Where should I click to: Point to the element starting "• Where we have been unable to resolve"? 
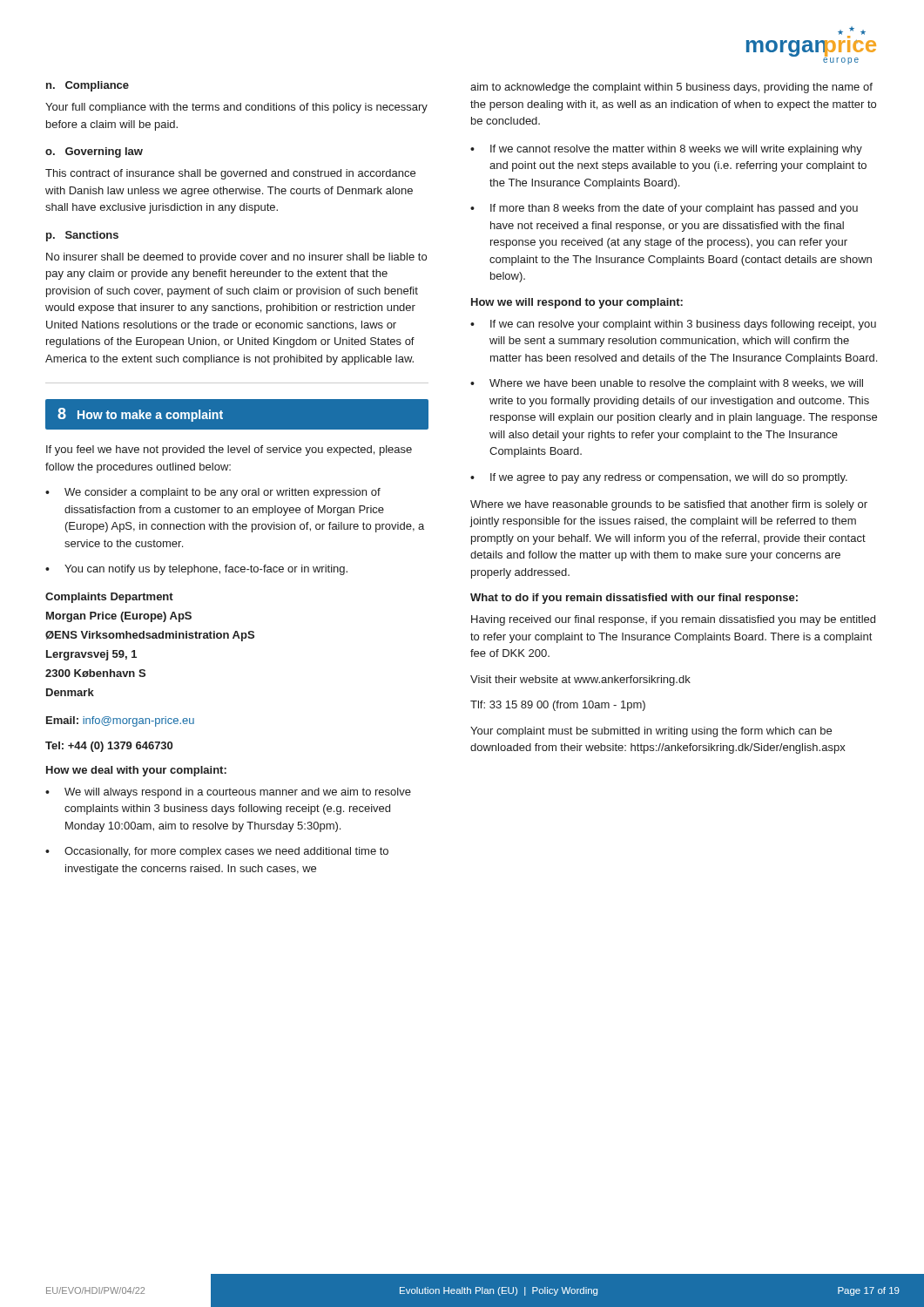[677, 417]
